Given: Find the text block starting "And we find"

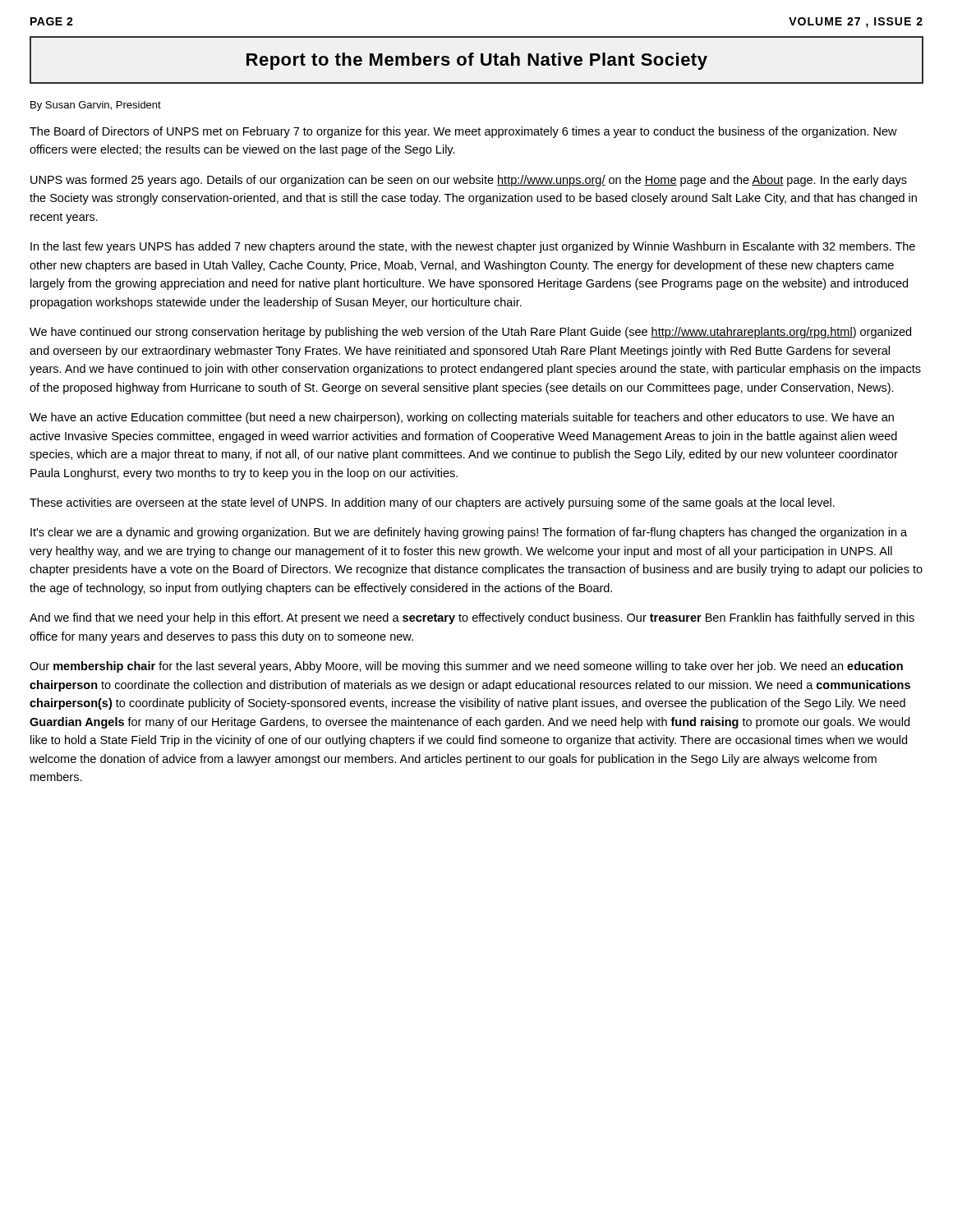Looking at the screenshot, I should click(472, 627).
